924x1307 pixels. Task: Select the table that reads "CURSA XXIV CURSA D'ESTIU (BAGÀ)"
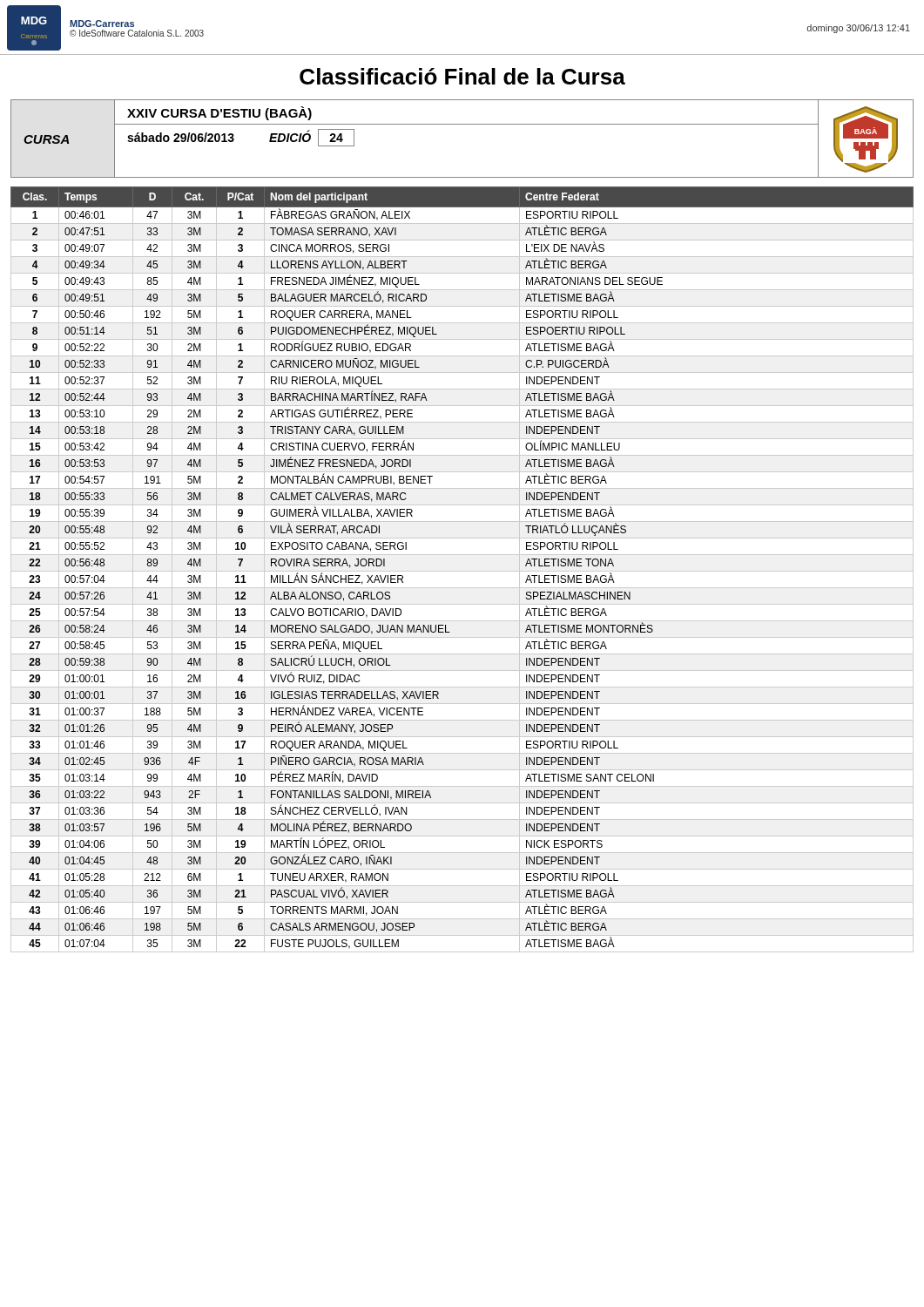[462, 139]
